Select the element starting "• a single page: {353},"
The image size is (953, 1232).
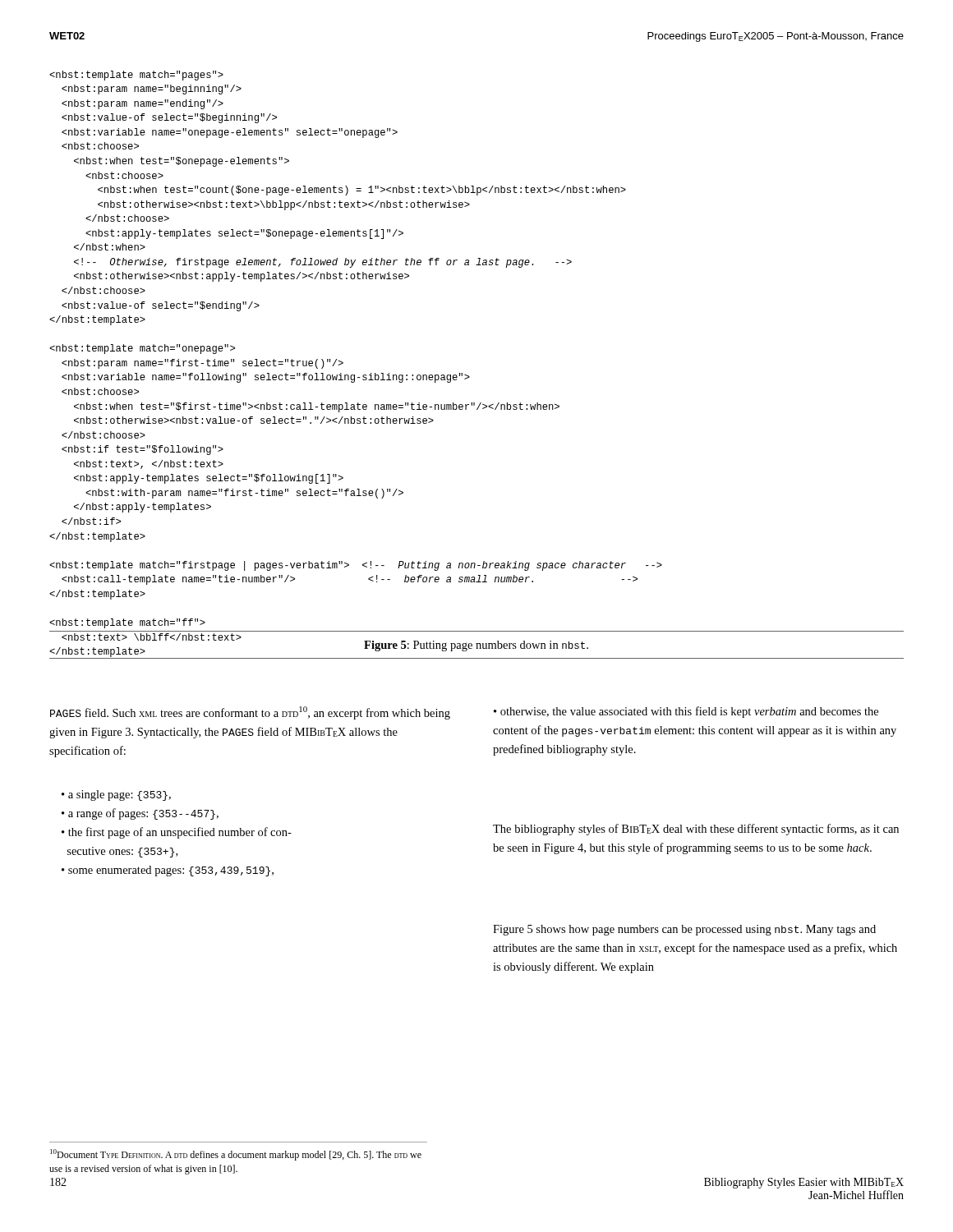116,795
